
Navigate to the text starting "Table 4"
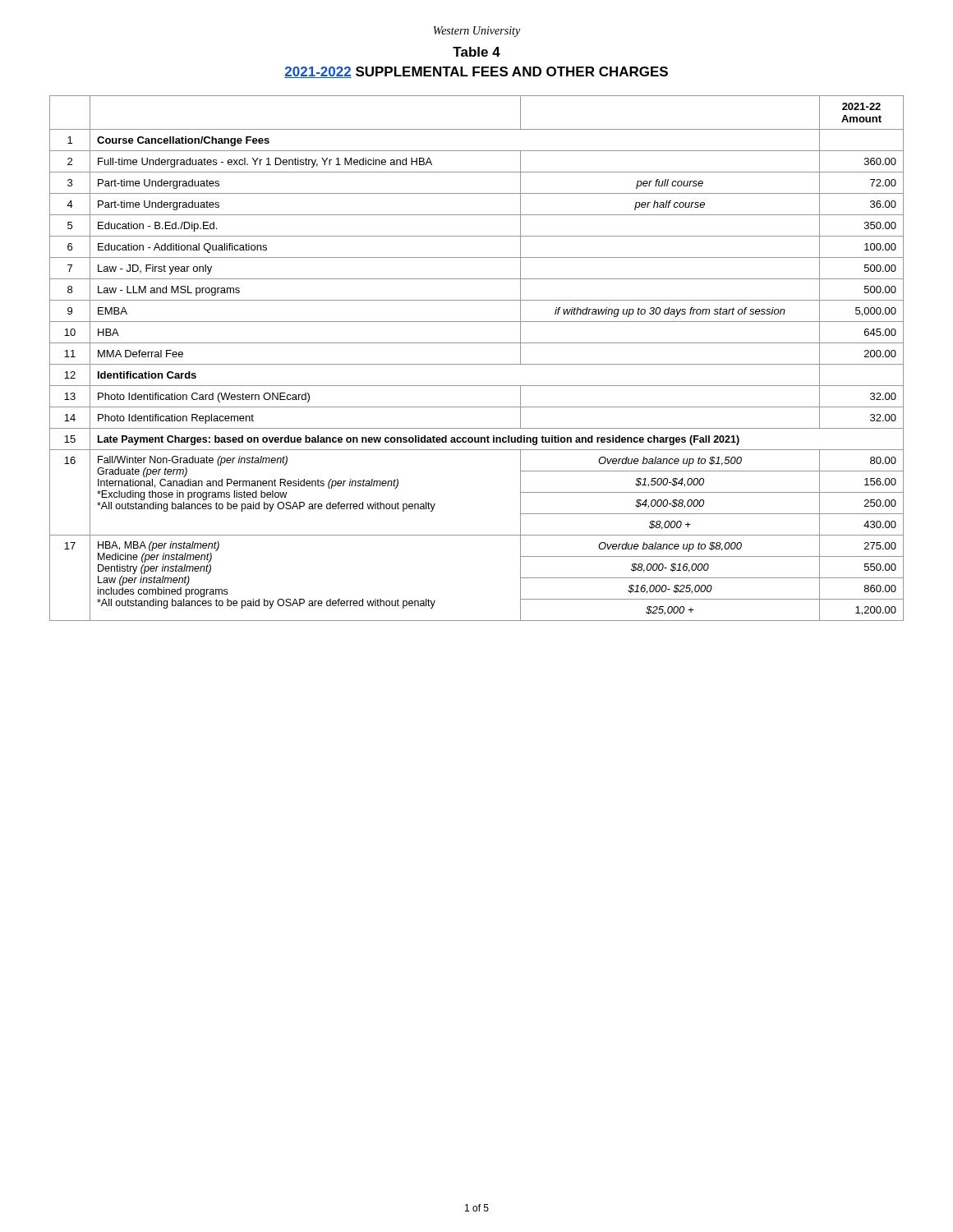[476, 52]
